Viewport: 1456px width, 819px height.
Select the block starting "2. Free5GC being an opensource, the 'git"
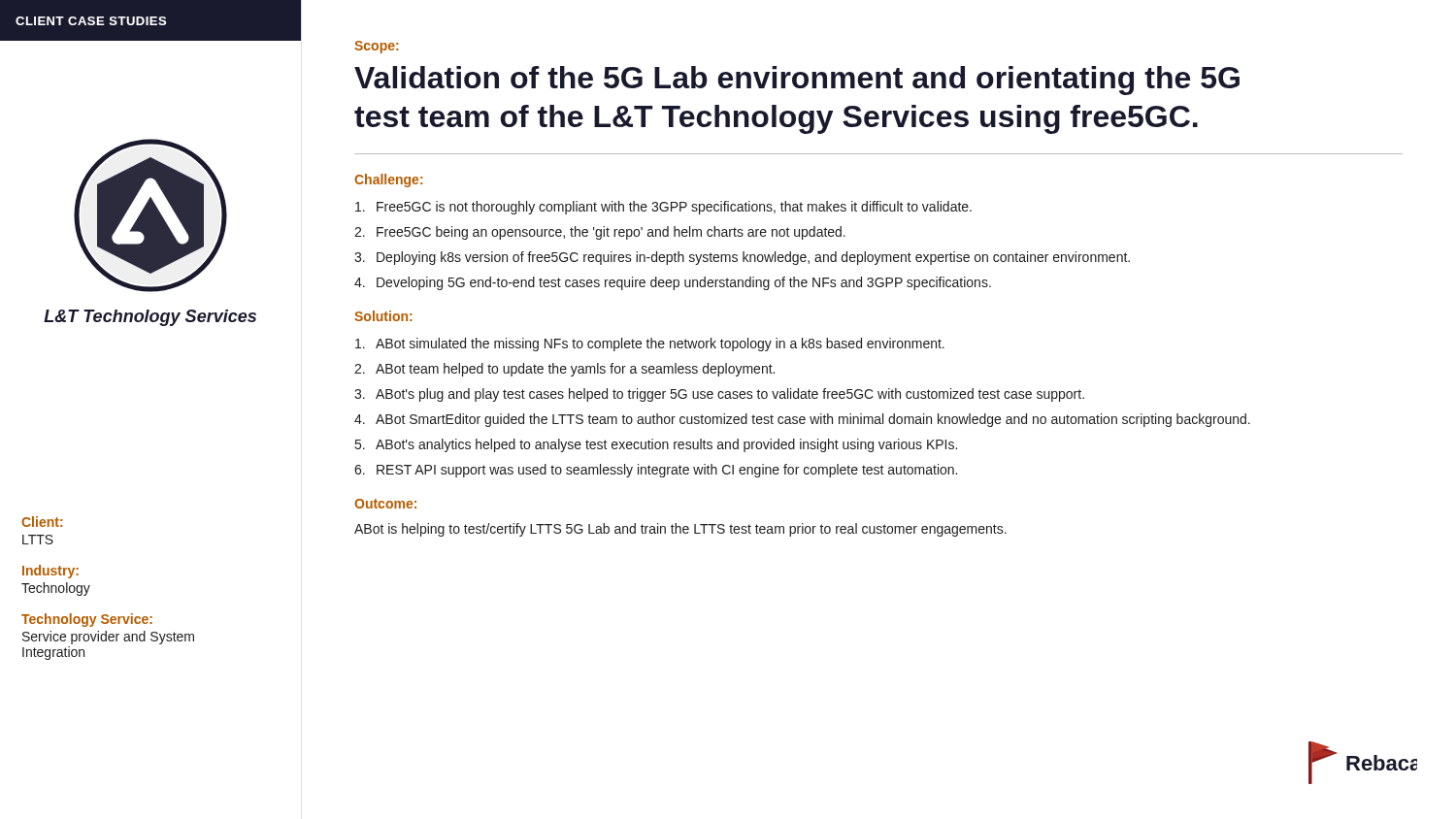coord(600,233)
